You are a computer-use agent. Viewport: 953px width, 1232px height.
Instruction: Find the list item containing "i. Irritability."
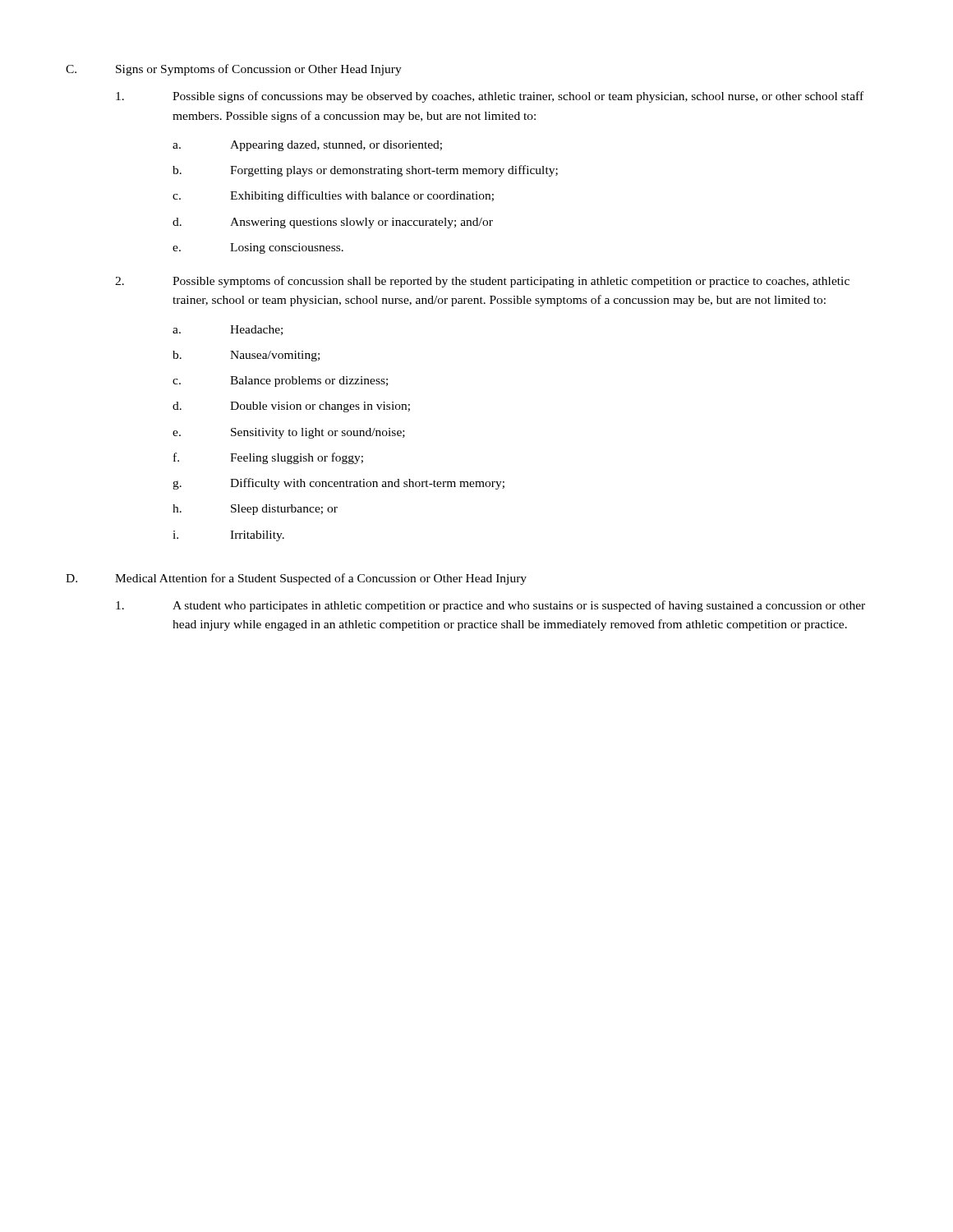(228, 536)
